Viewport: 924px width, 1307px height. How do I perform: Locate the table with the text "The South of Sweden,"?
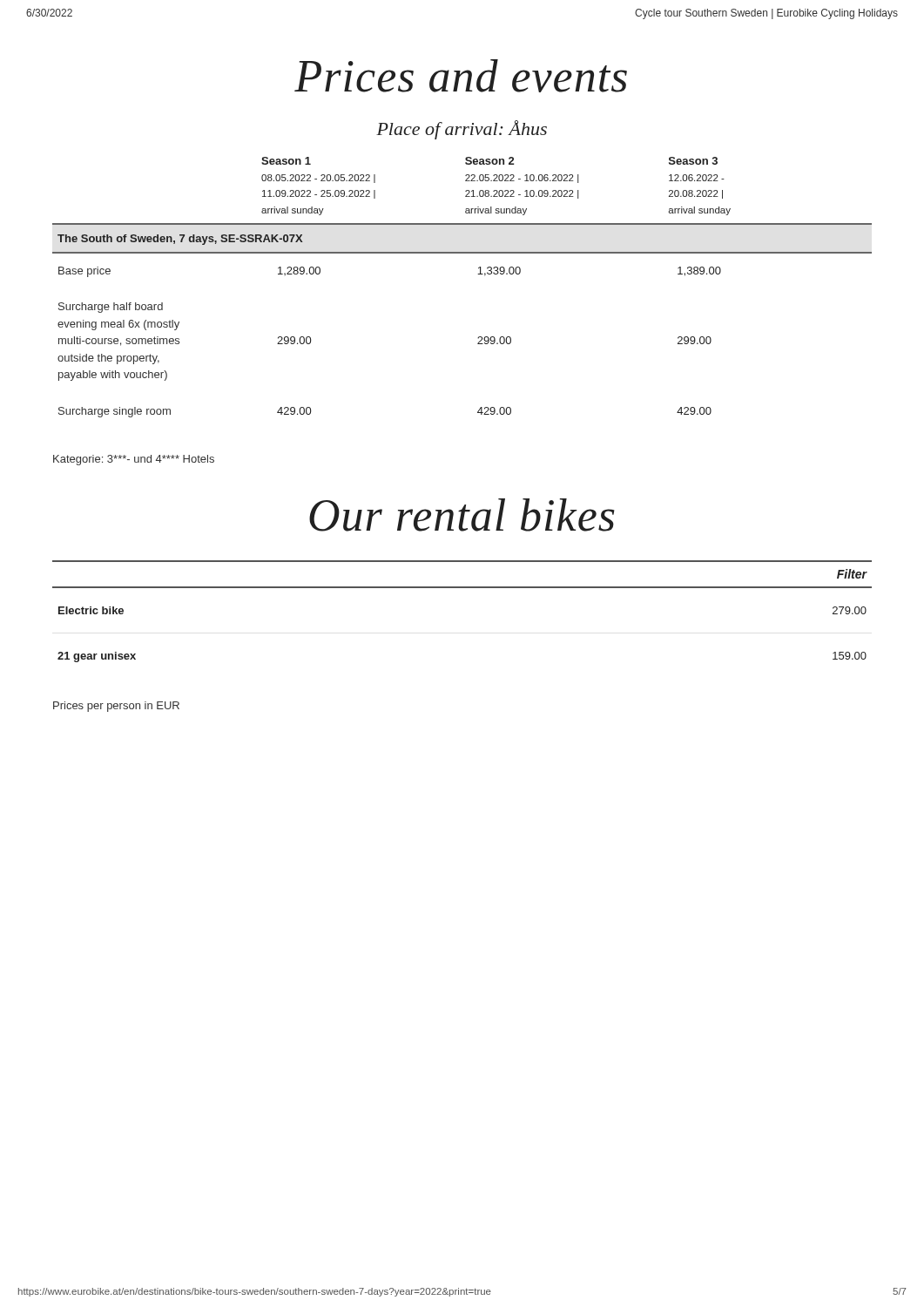pos(462,325)
